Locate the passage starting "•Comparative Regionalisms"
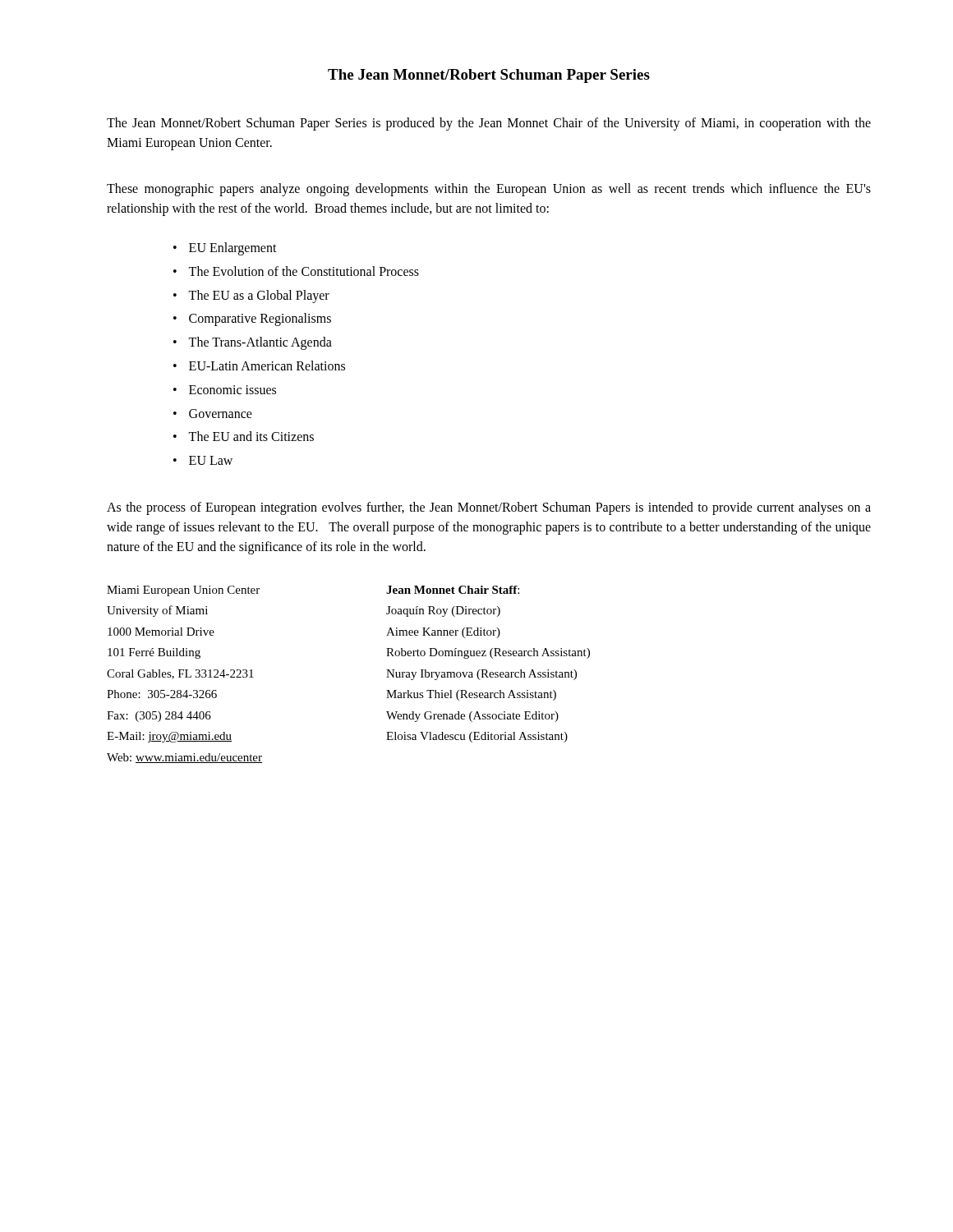 tap(252, 319)
